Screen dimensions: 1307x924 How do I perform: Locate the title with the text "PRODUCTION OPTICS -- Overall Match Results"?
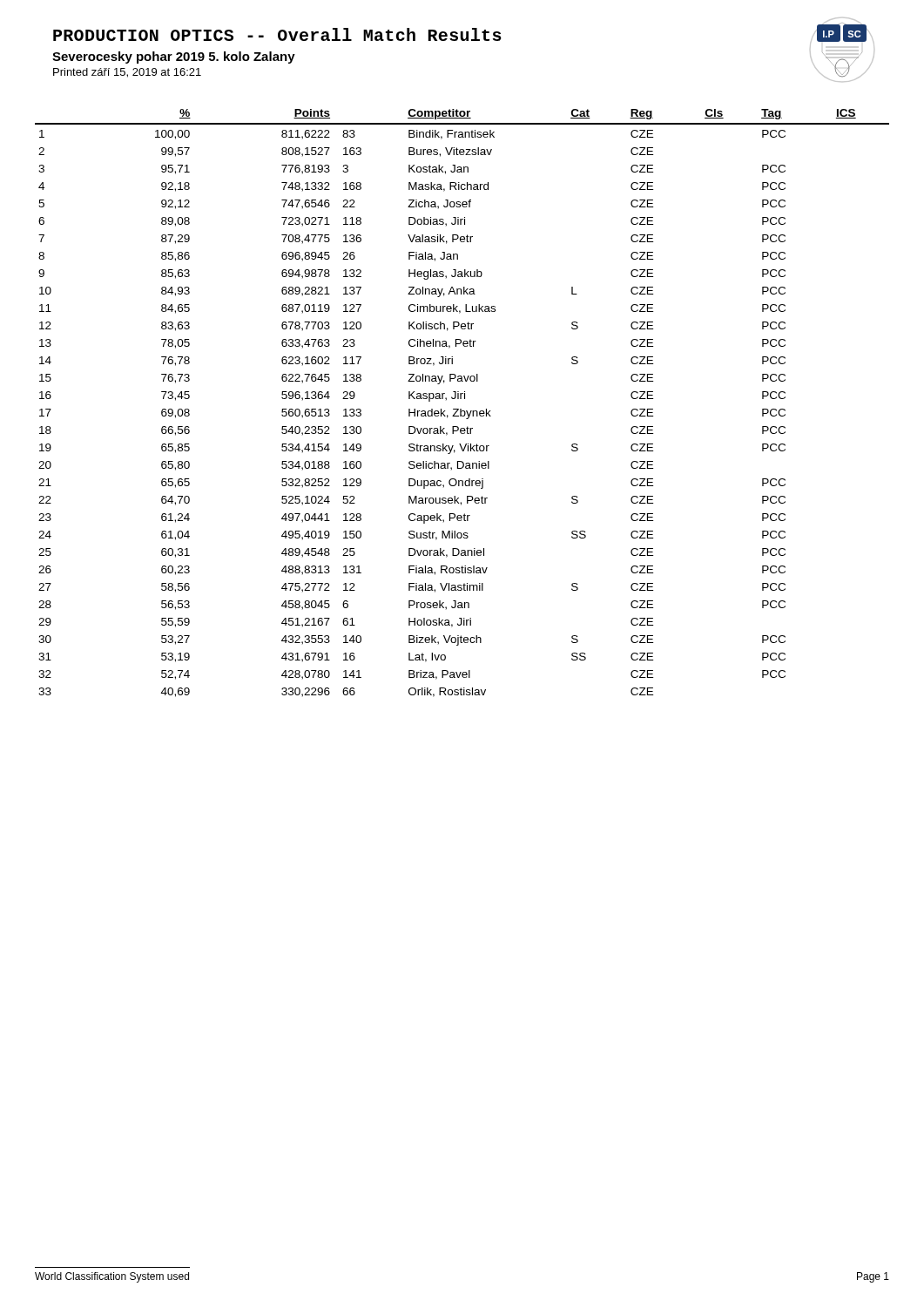click(277, 36)
